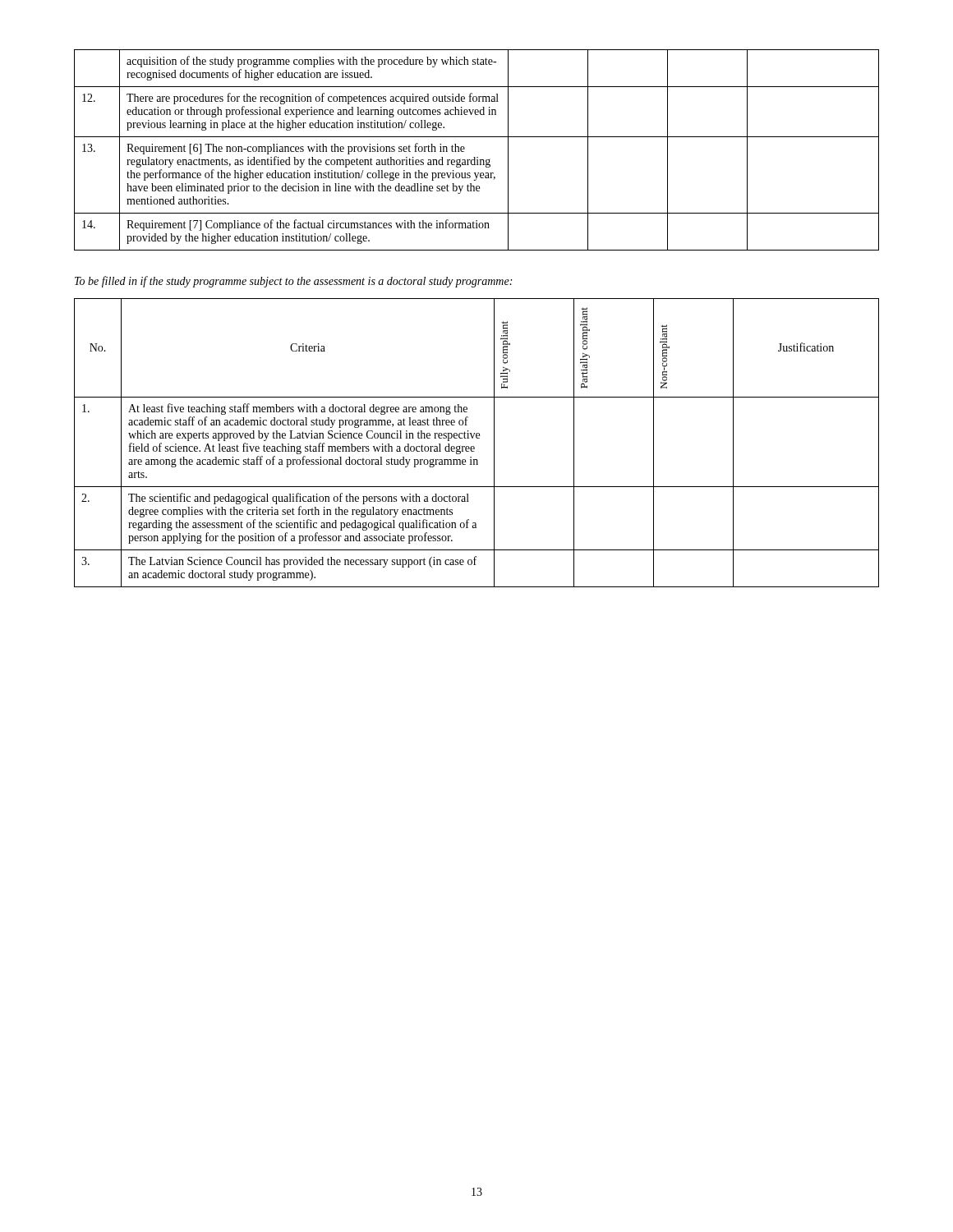Select the table that reads "No."
Image resolution: width=953 pixels, height=1232 pixels.
click(476, 443)
